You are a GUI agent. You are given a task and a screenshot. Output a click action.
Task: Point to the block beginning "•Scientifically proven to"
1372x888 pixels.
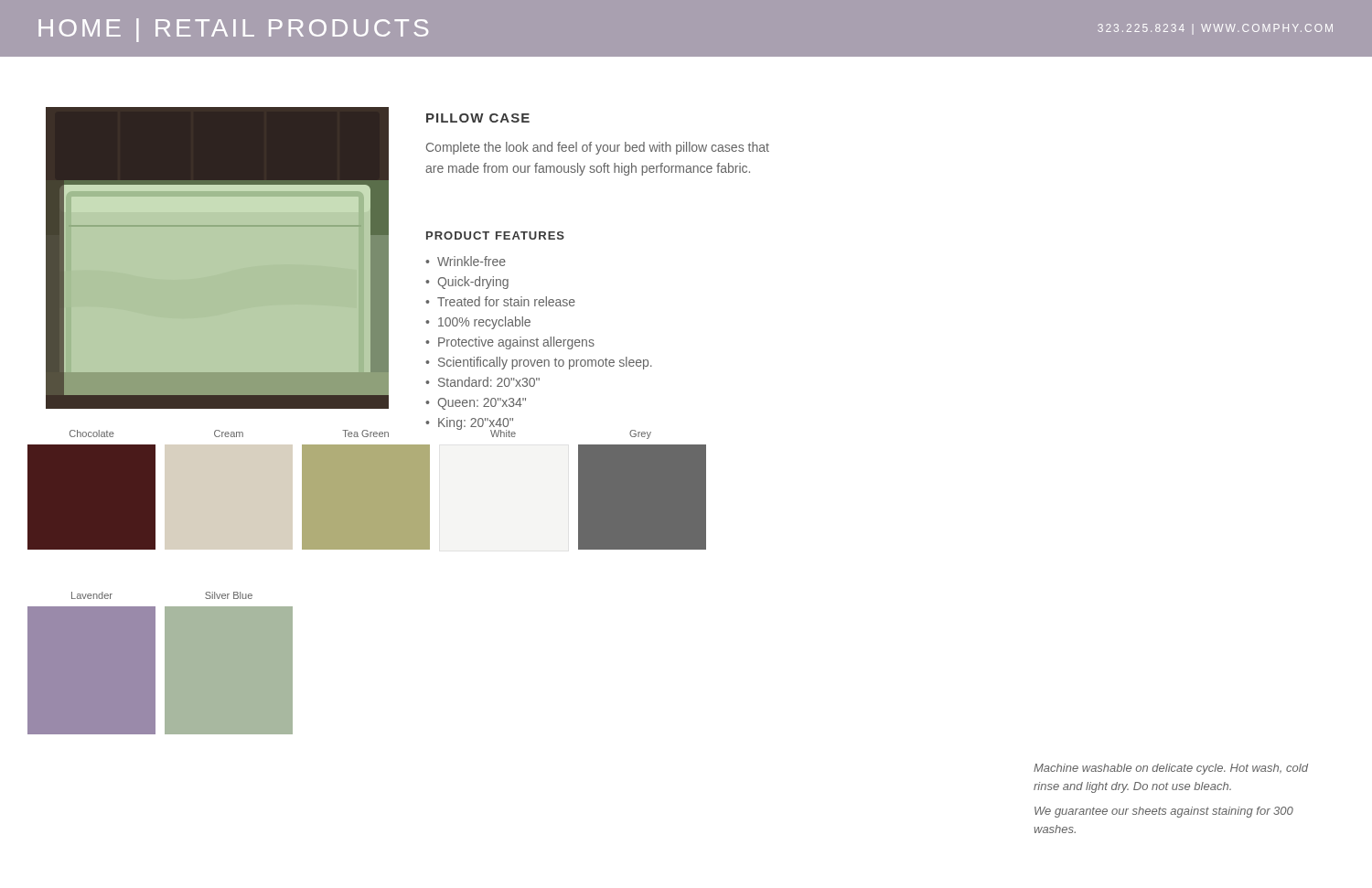click(539, 362)
